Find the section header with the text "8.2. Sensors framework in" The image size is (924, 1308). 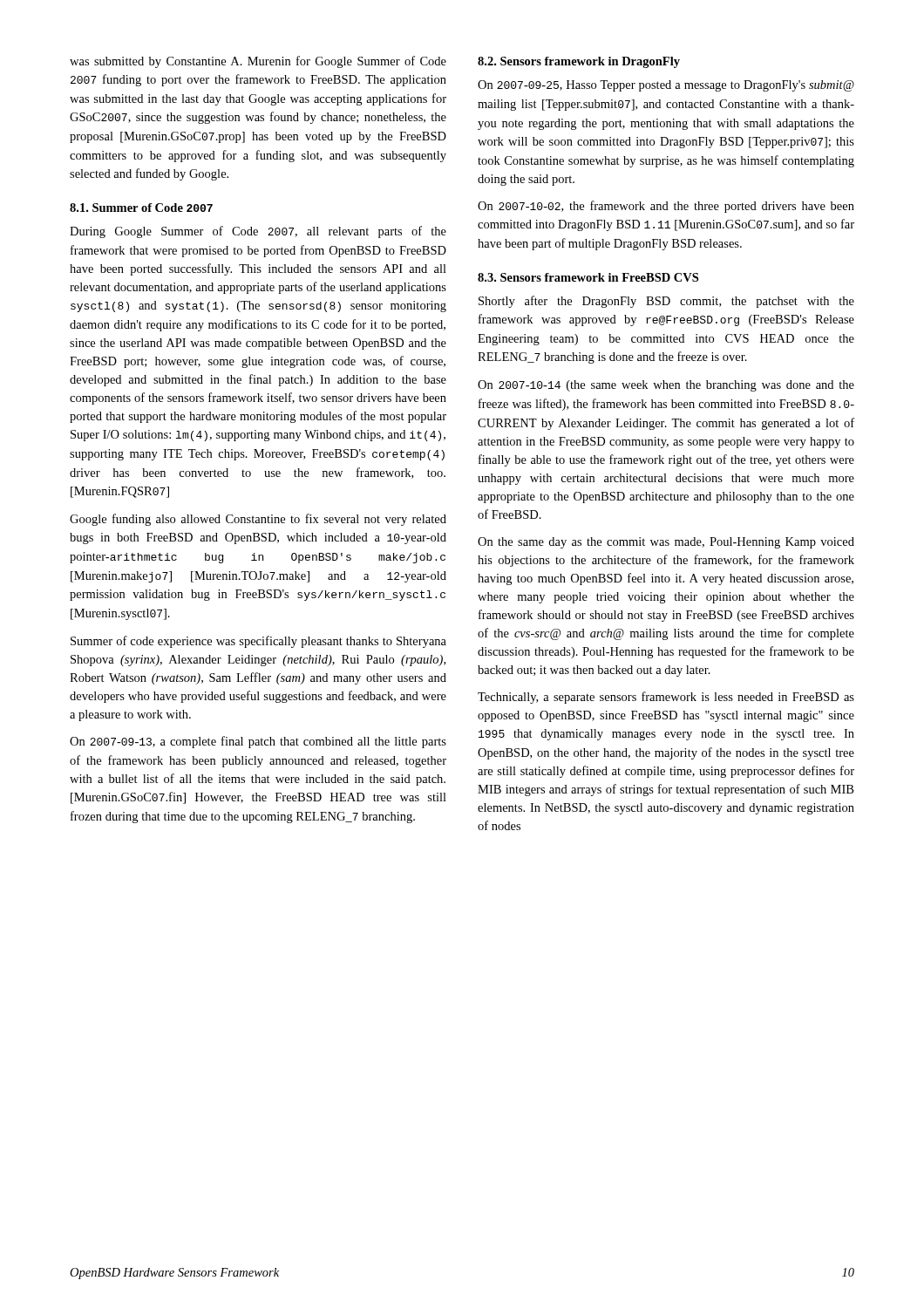(x=579, y=61)
